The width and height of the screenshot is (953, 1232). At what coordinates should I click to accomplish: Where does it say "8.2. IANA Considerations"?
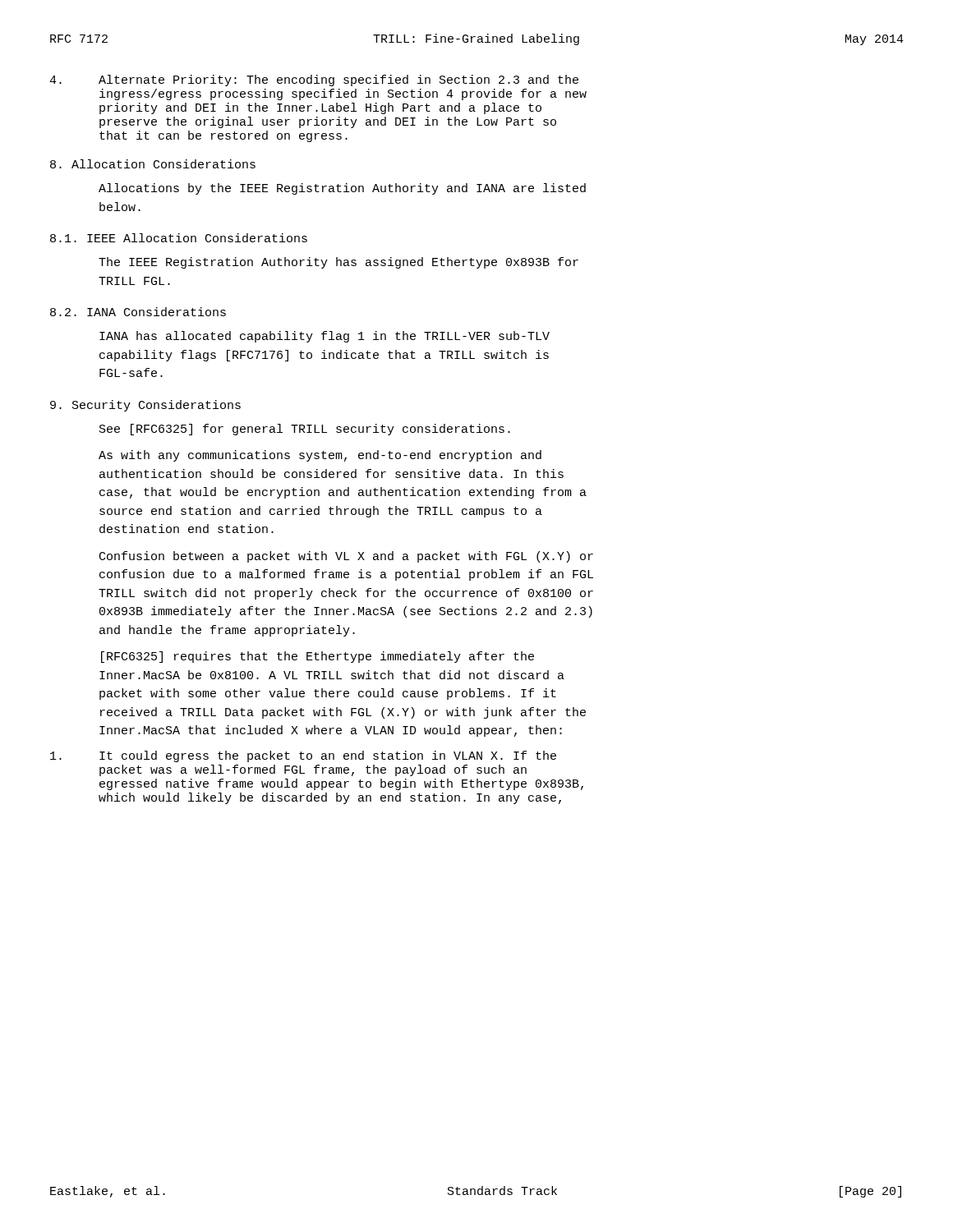click(x=138, y=313)
